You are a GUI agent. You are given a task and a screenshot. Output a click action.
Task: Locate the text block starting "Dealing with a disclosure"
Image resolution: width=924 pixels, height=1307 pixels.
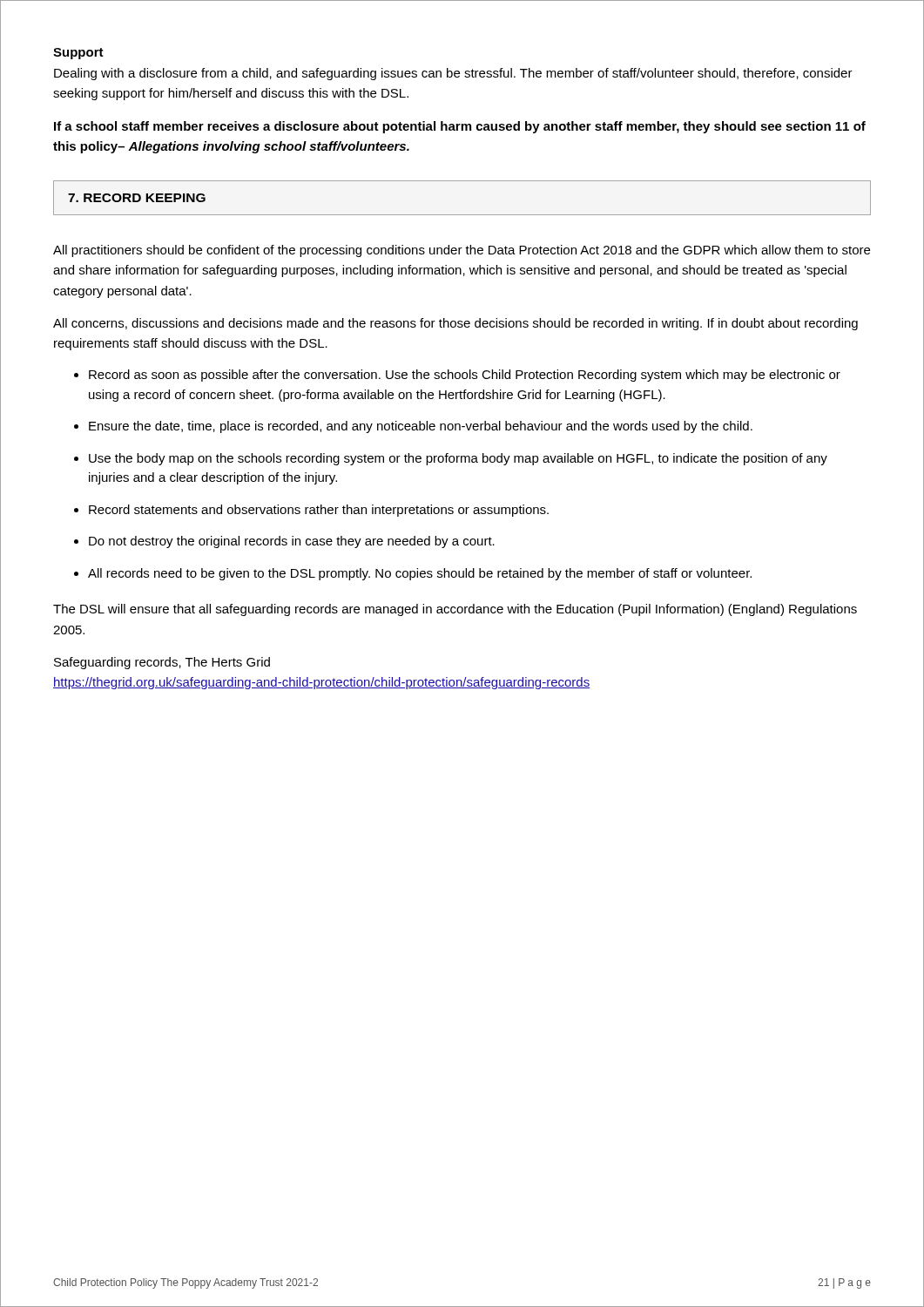(462, 83)
